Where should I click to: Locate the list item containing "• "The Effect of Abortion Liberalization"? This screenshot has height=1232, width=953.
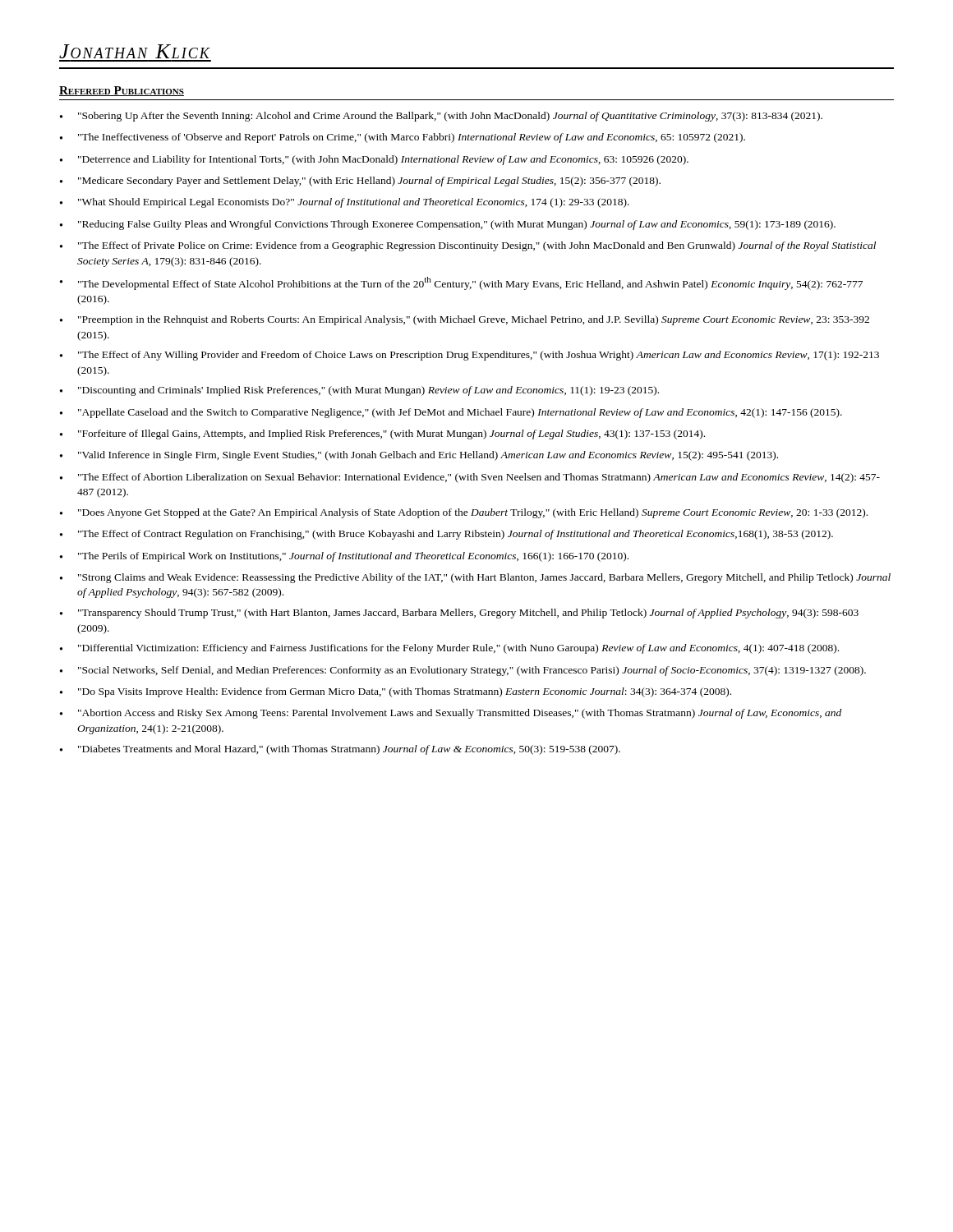pyautogui.click(x=476, y=485)
